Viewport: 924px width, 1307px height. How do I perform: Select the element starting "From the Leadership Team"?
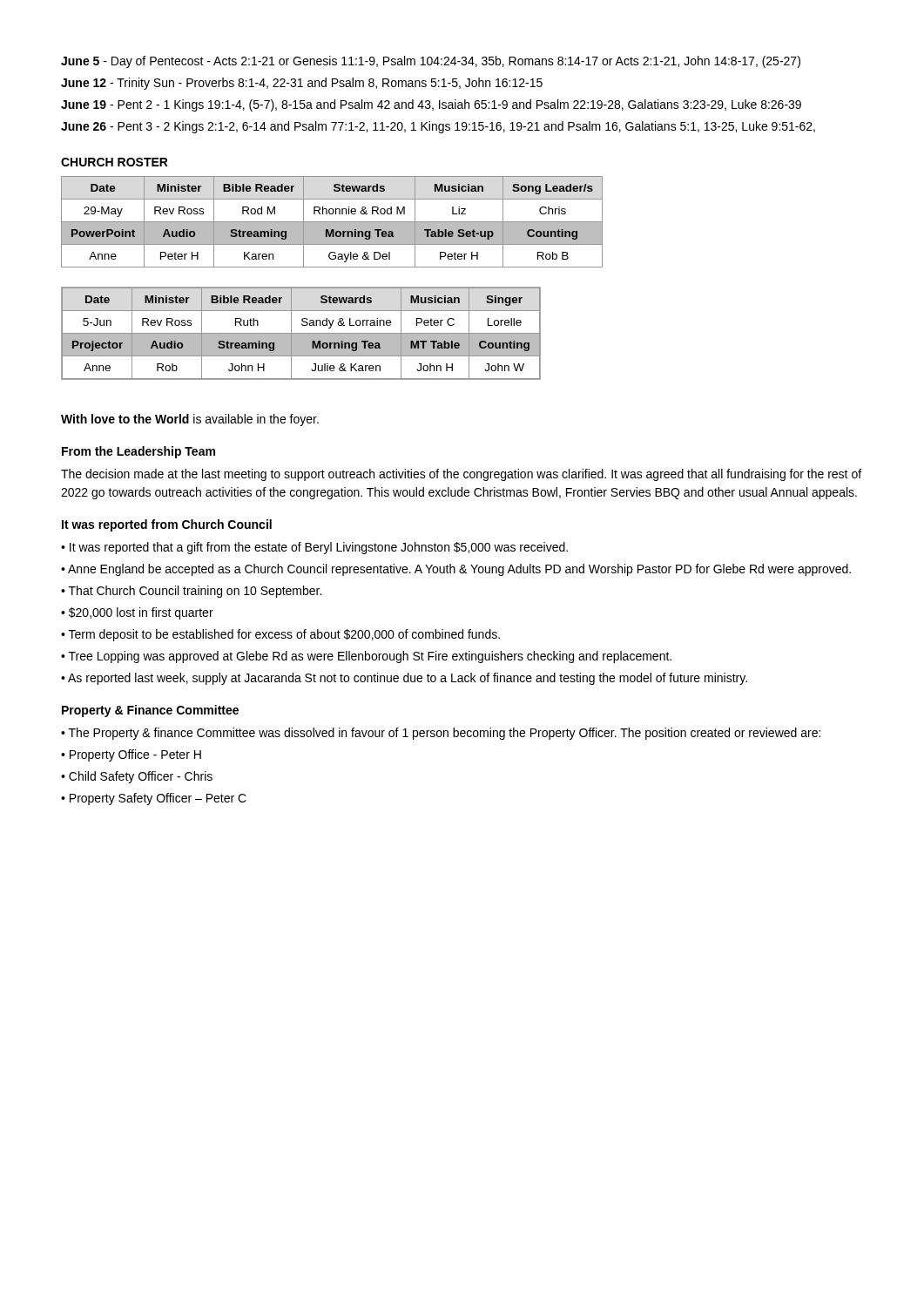pyautogui.click(x=138, y=451)
